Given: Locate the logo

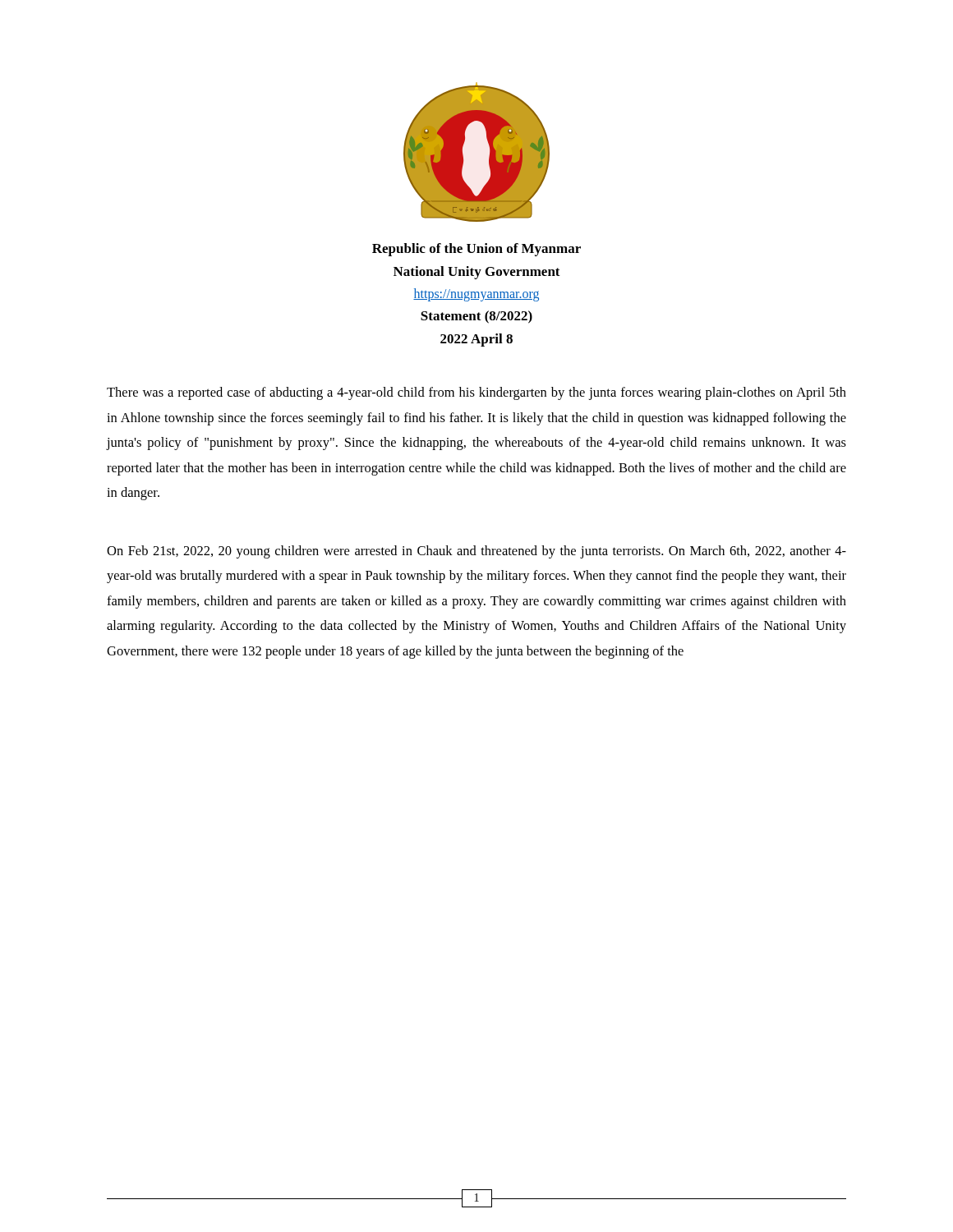Looking at the screenshot, I should (x=476, y=150).
